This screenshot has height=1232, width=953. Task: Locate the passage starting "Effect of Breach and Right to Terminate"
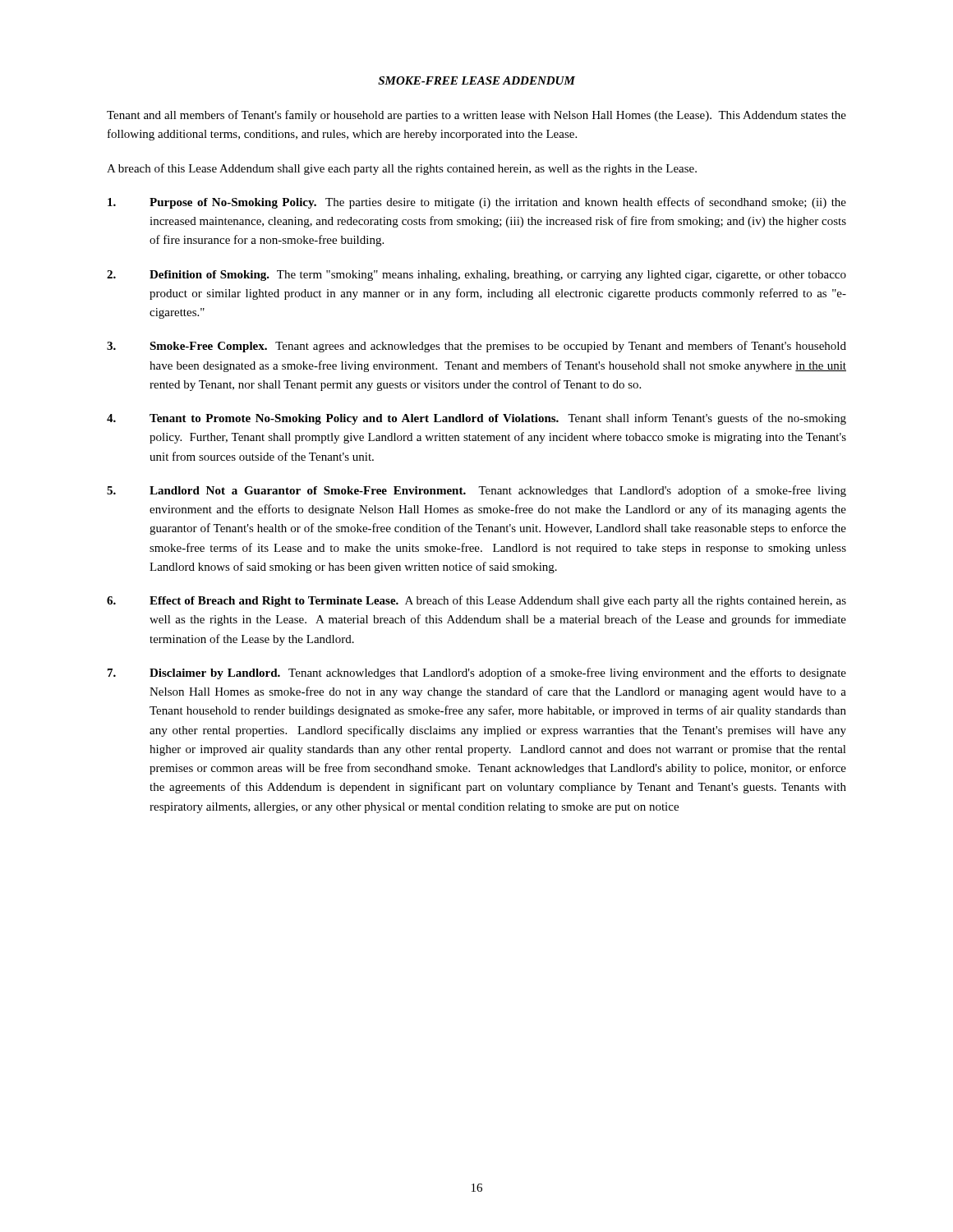pyautogui.click(x=476, y=620)
